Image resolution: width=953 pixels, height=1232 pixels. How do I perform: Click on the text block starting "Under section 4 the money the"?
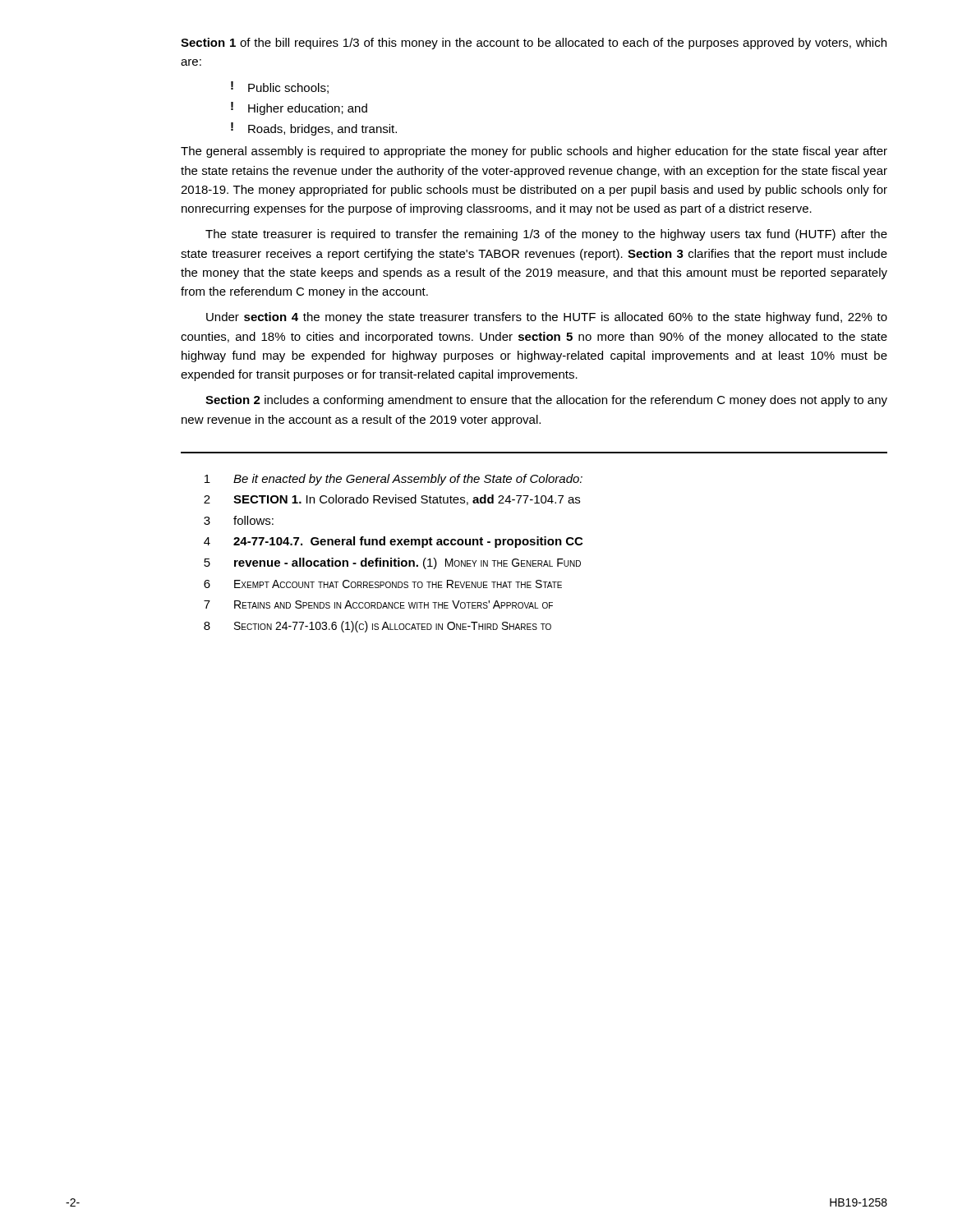(x=534, y=346)
